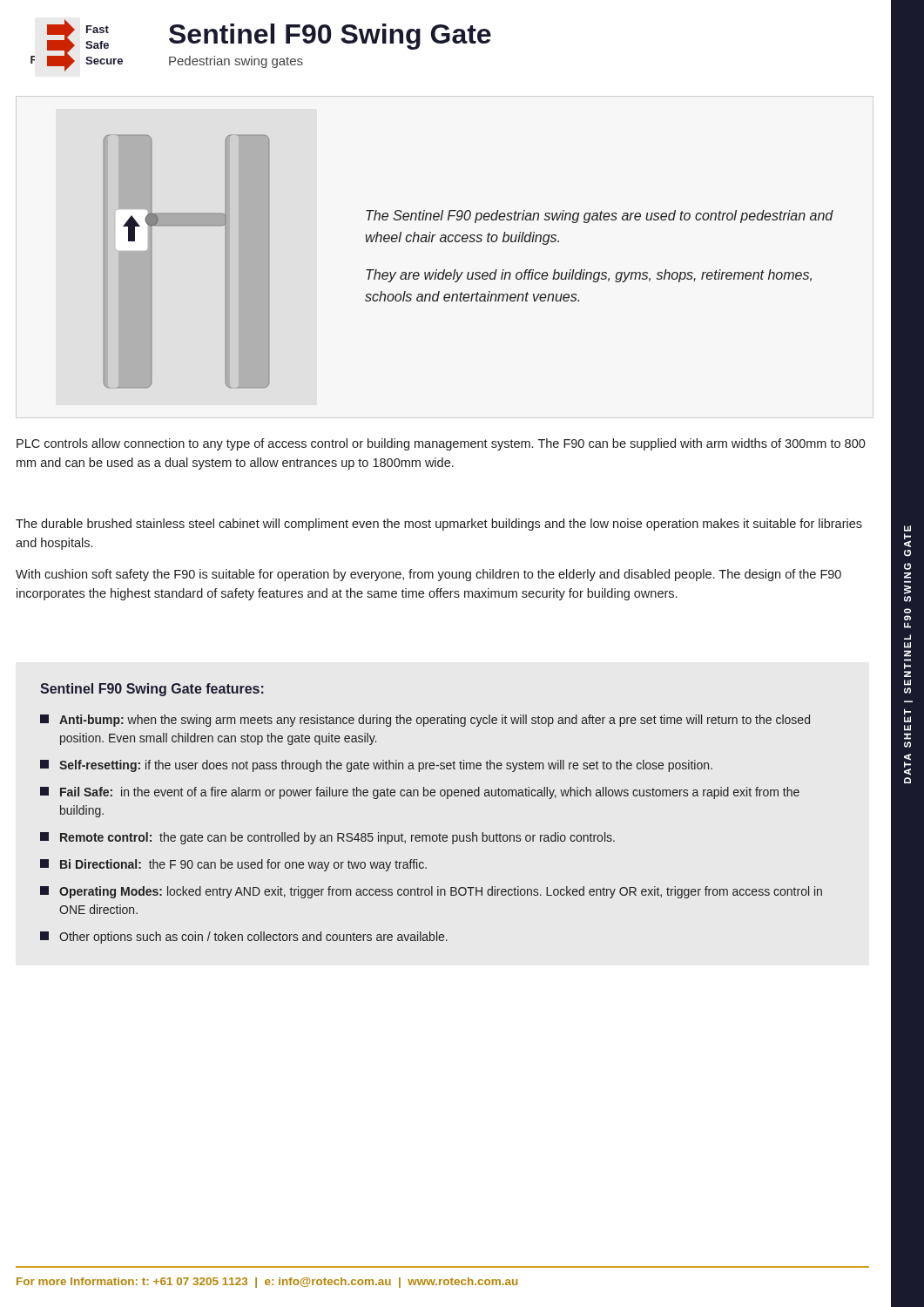Find the passage starting "Self-resetting: if the user does not"
The height and width of the screenshot is (1307, 924).
(377, 766)
